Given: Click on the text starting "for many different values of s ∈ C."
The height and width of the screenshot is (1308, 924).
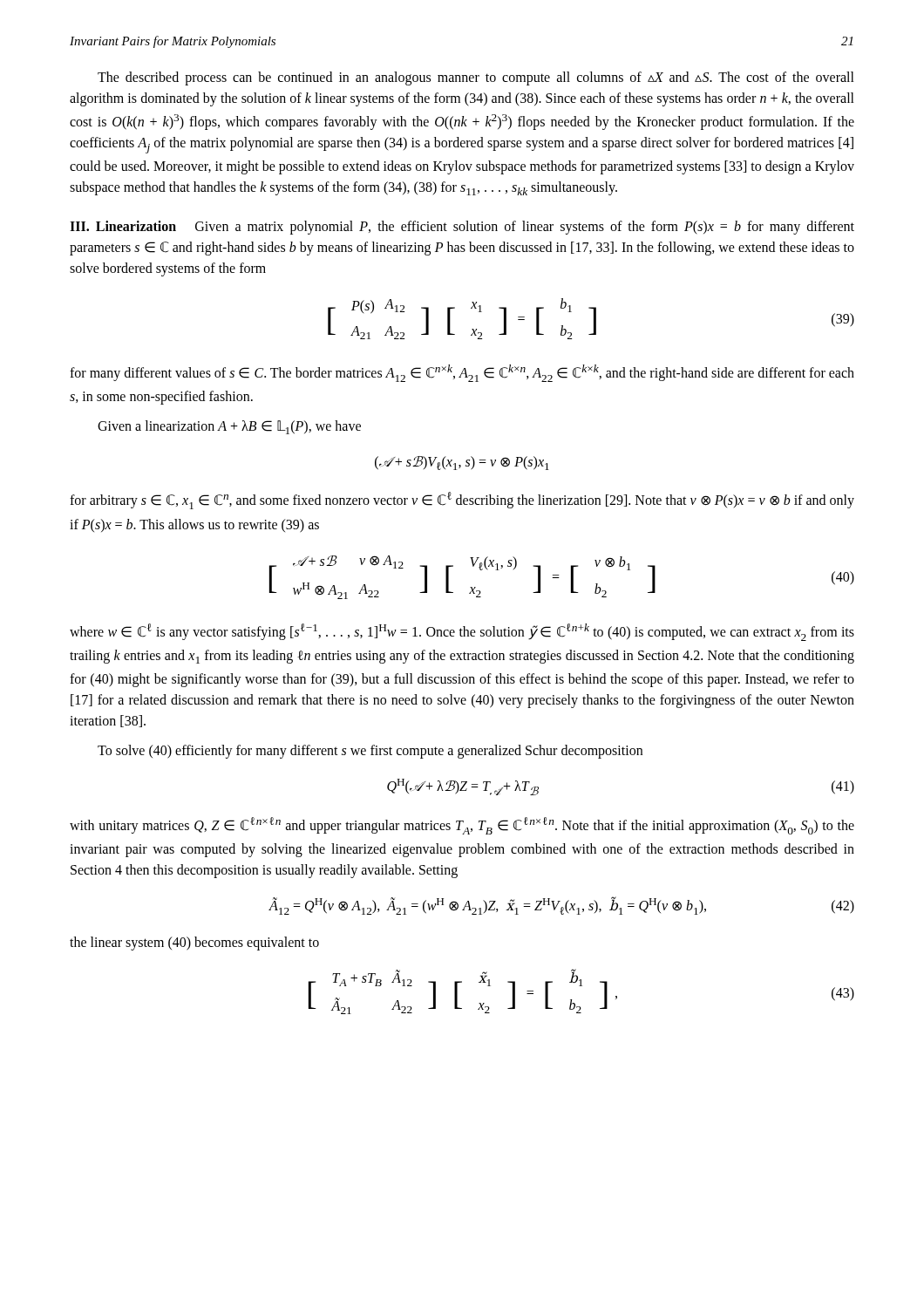Looking at the screenshot, I should tap(462, 373).
